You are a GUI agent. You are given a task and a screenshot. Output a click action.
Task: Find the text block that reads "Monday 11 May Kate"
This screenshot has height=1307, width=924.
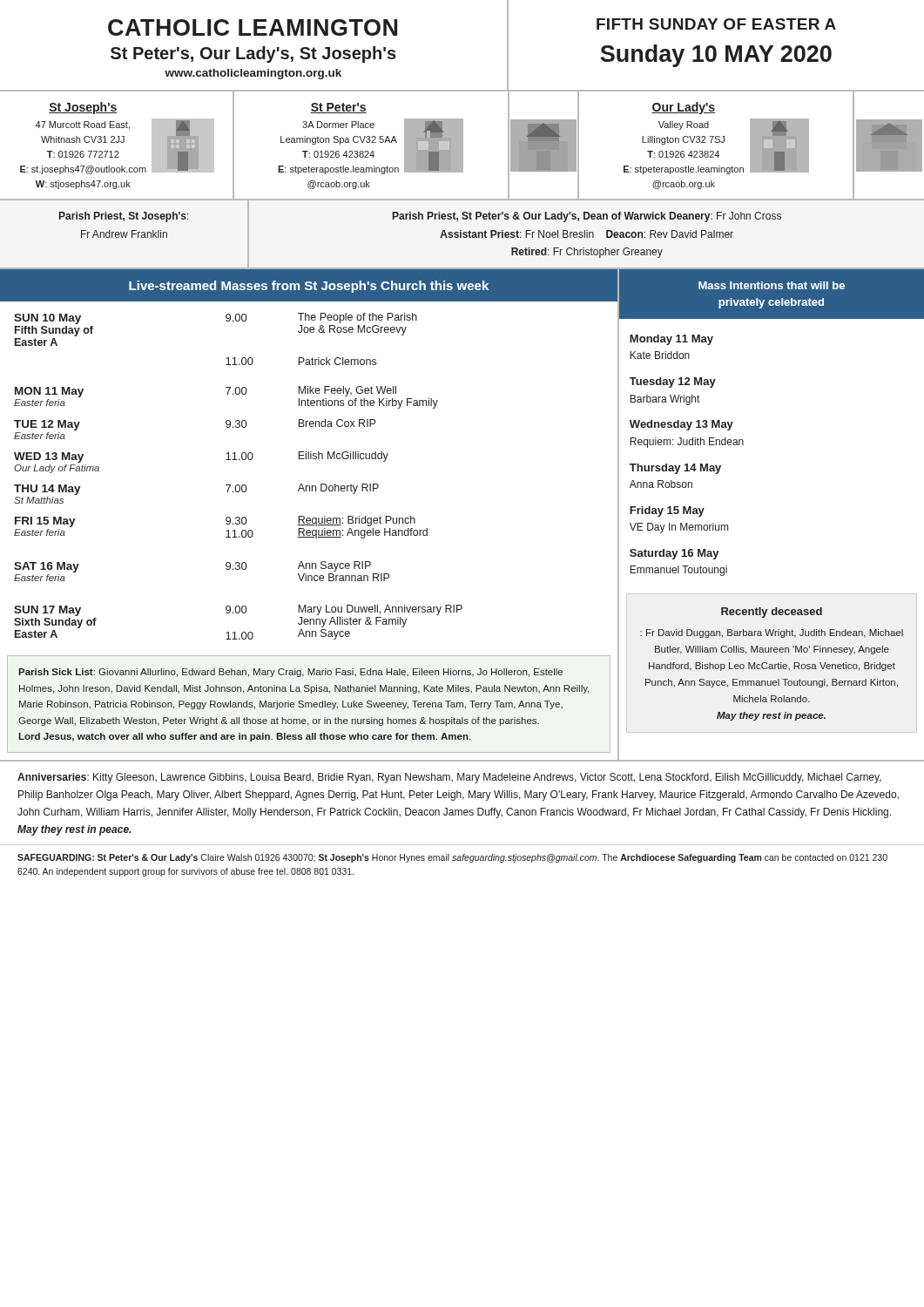click(671, 340)
